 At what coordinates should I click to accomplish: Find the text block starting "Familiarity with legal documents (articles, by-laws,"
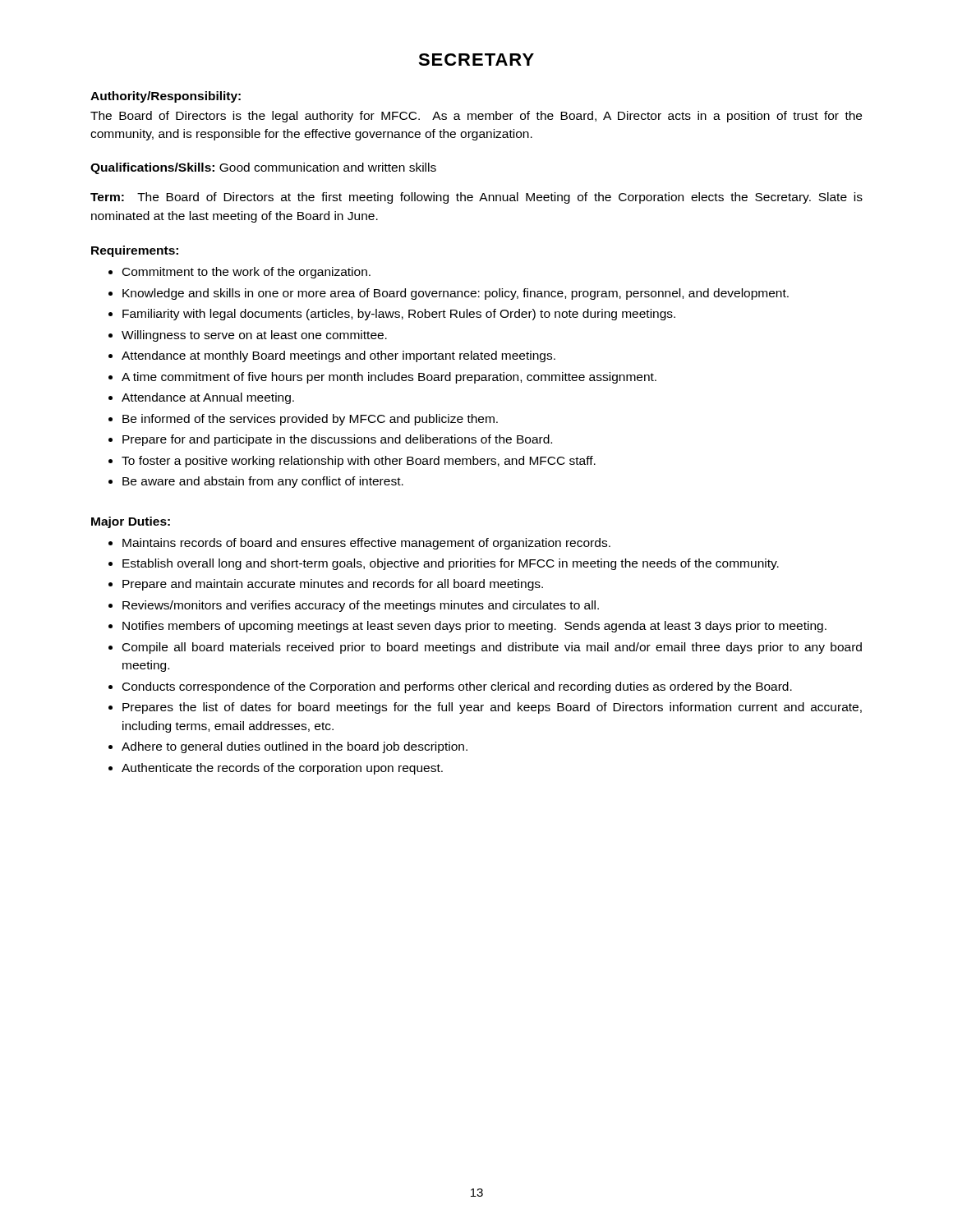(399, 314)
